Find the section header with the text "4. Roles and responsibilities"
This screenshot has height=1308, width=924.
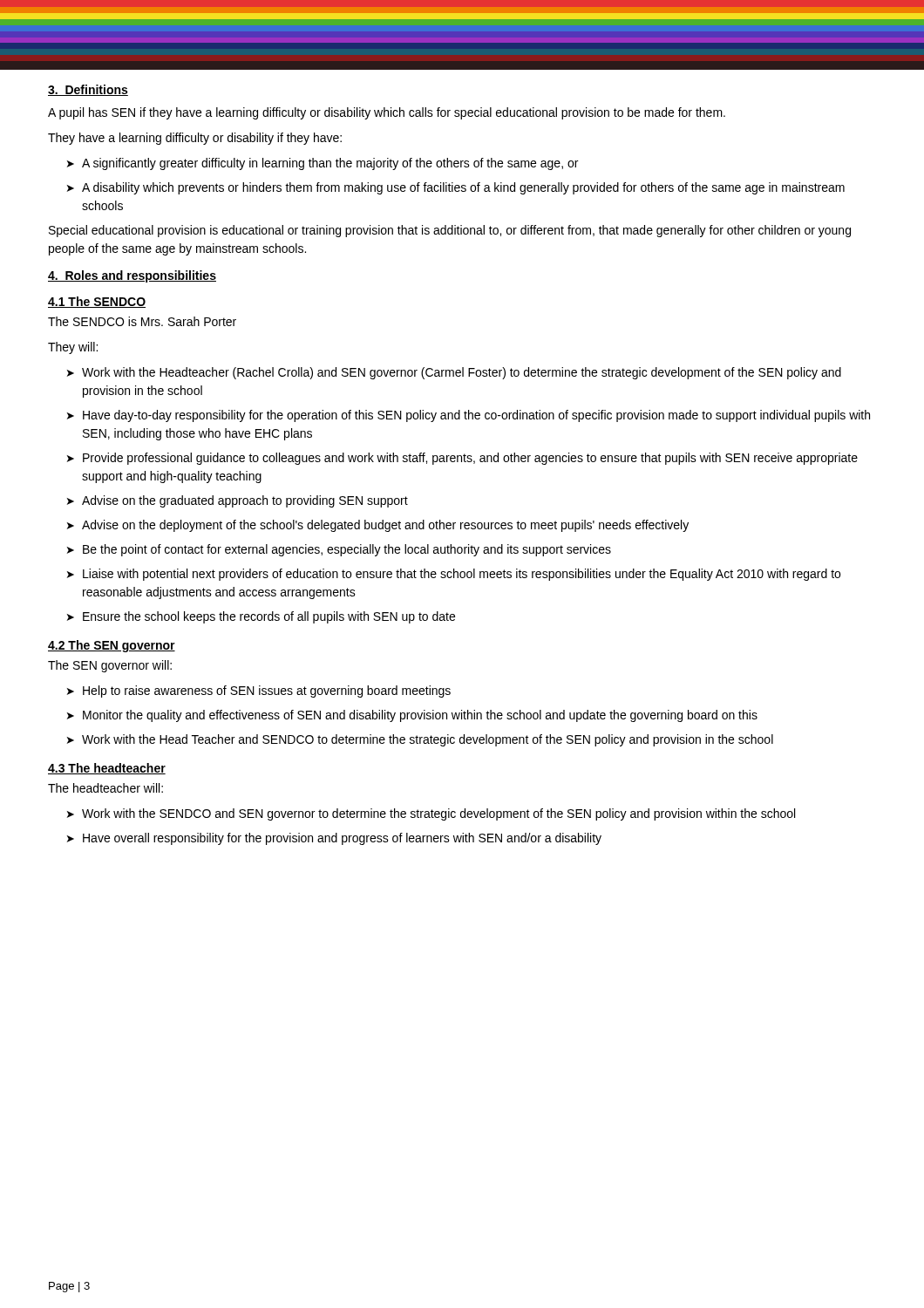(132, 276)
